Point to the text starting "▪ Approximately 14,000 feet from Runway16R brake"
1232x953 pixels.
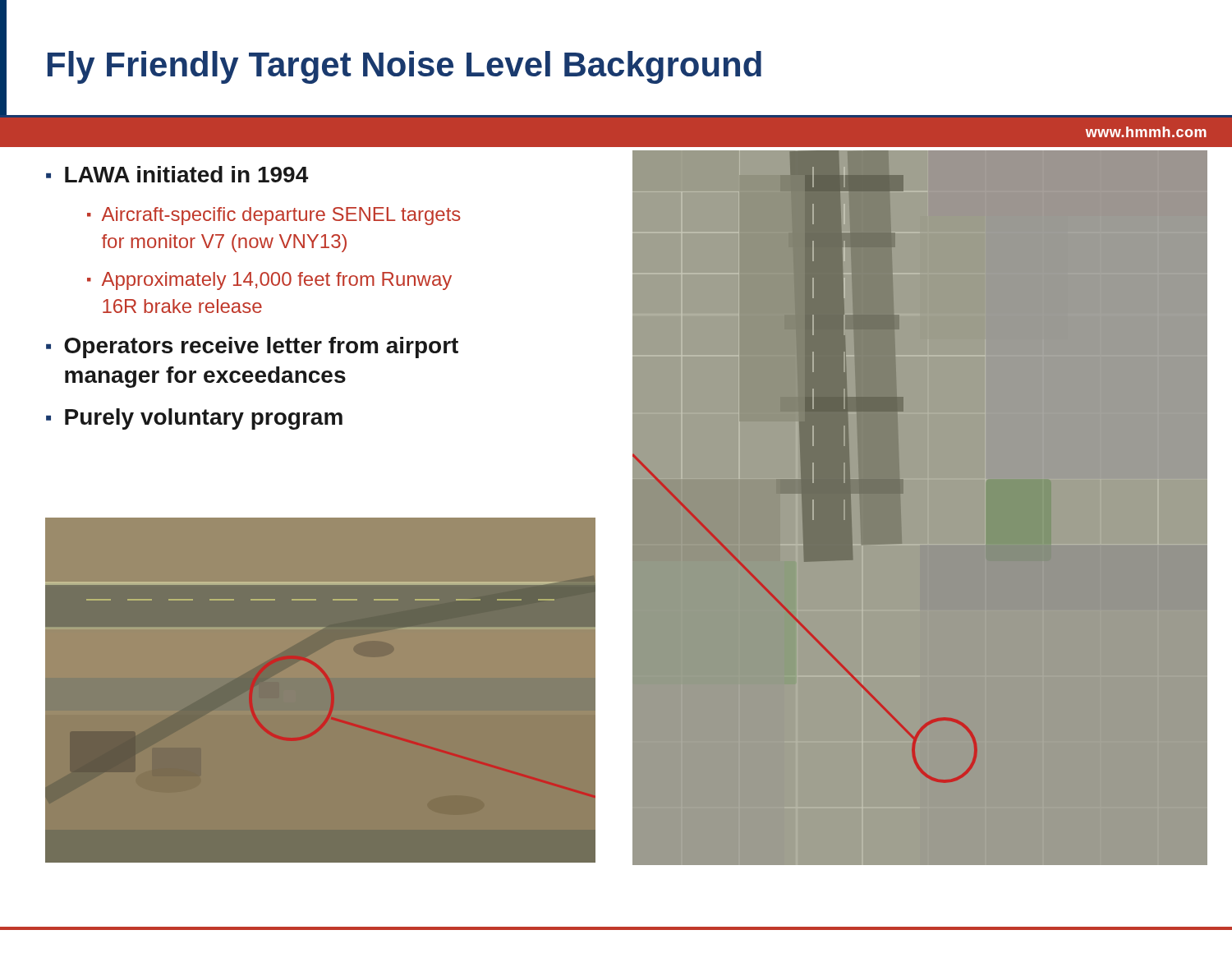(x=269, y=293)
